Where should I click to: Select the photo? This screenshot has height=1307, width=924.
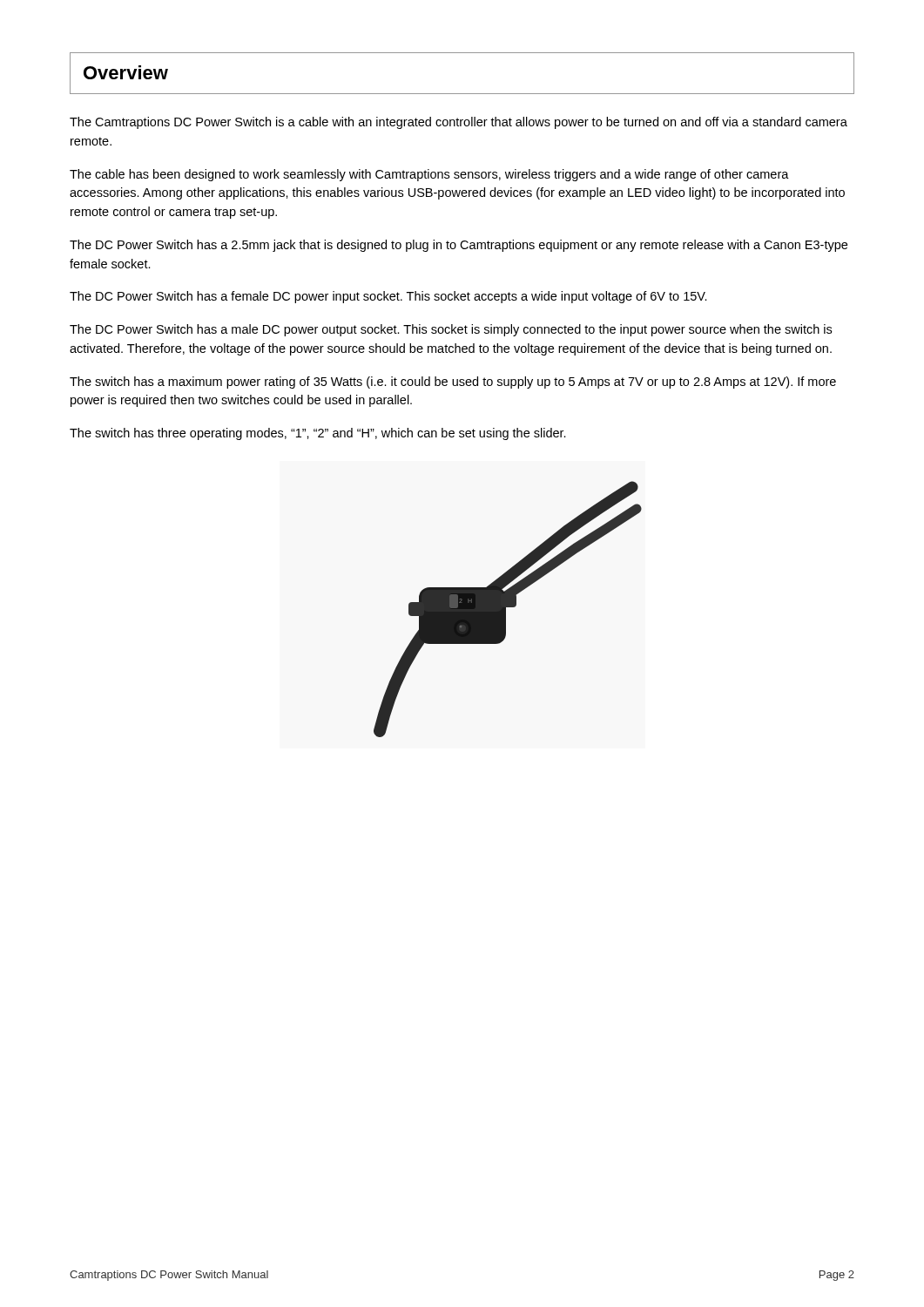click(462, 604)
